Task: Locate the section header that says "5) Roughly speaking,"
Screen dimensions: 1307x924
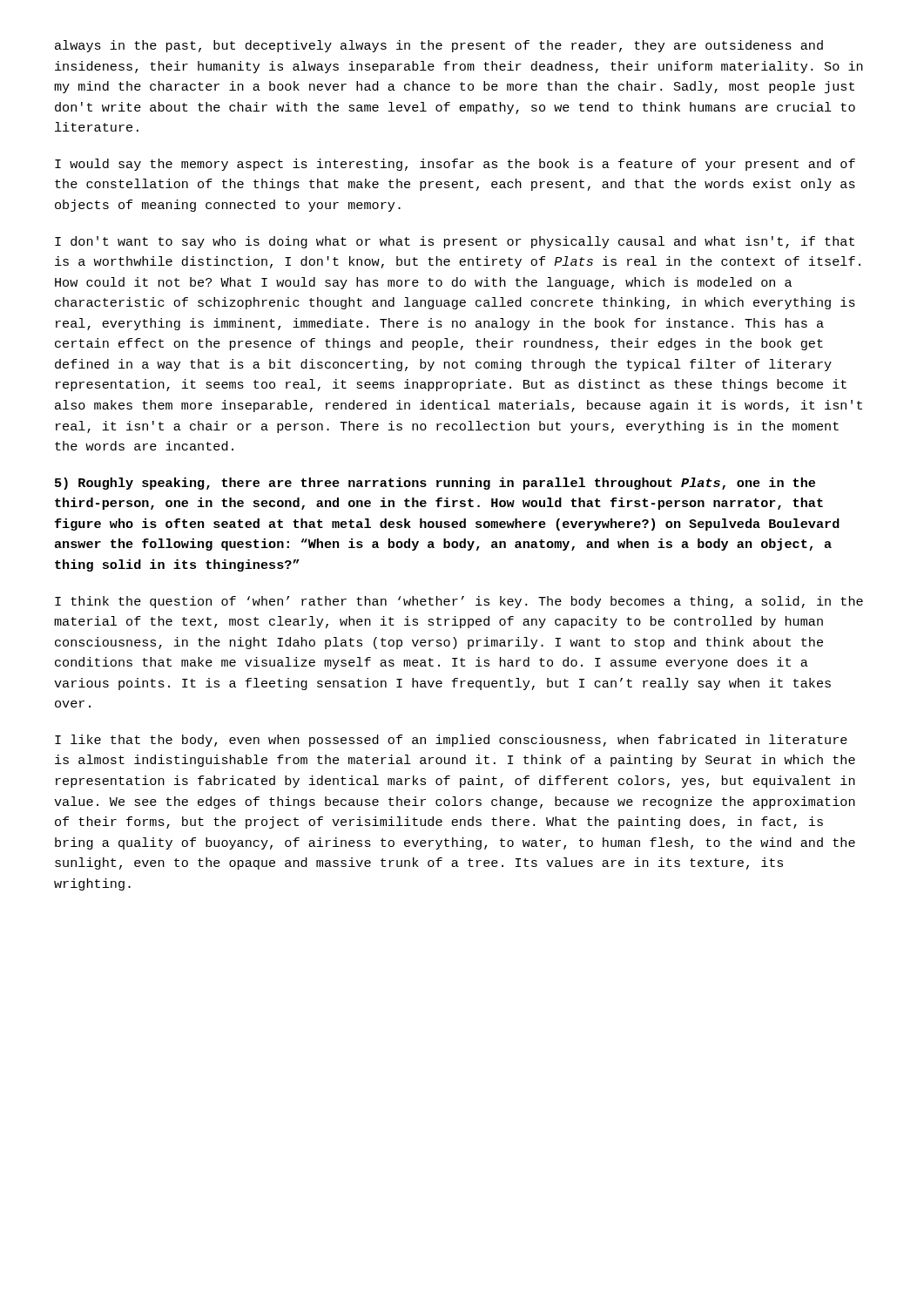Action: click(x=447, y=524)
